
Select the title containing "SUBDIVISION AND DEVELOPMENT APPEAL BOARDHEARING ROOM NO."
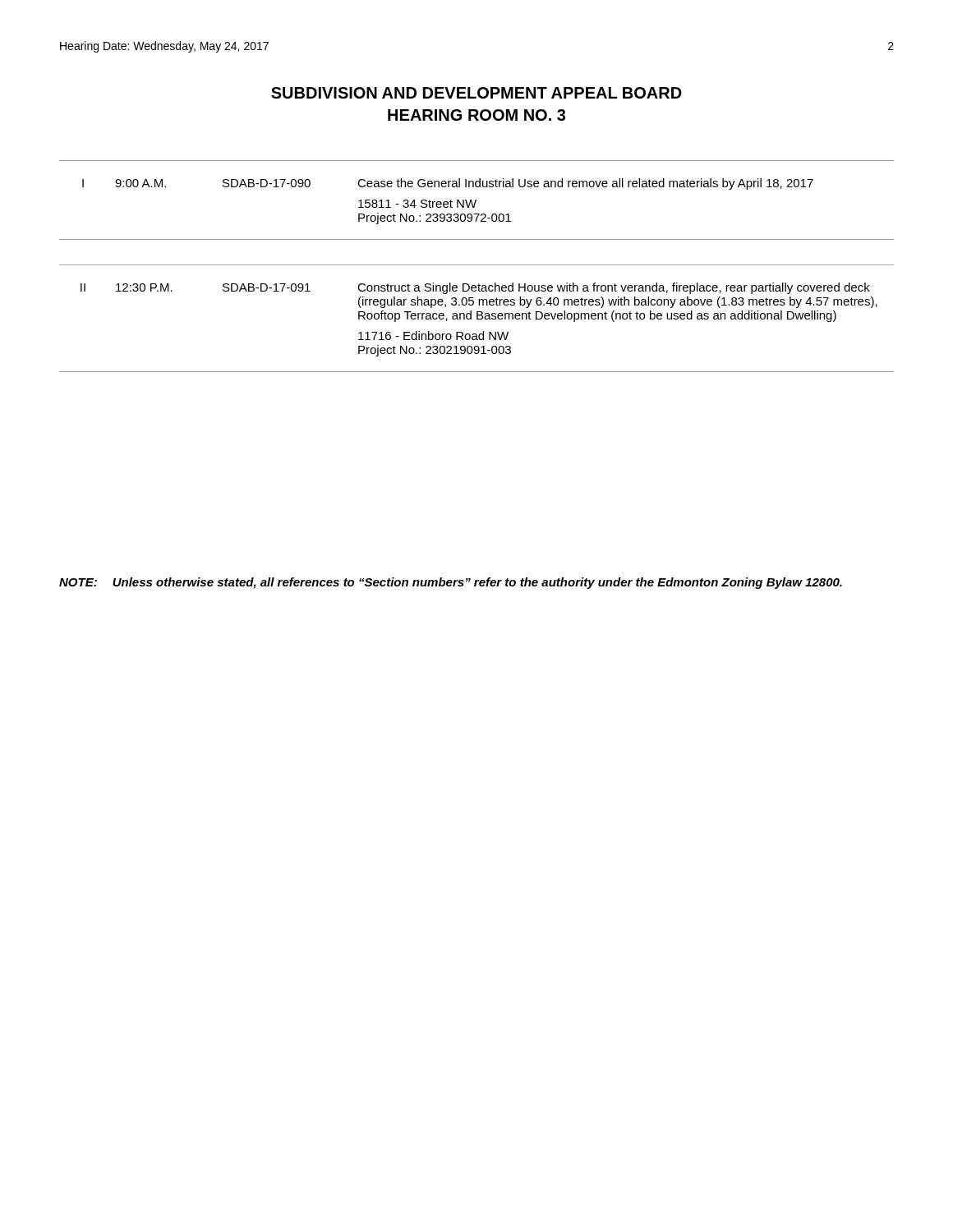(476, 104)
